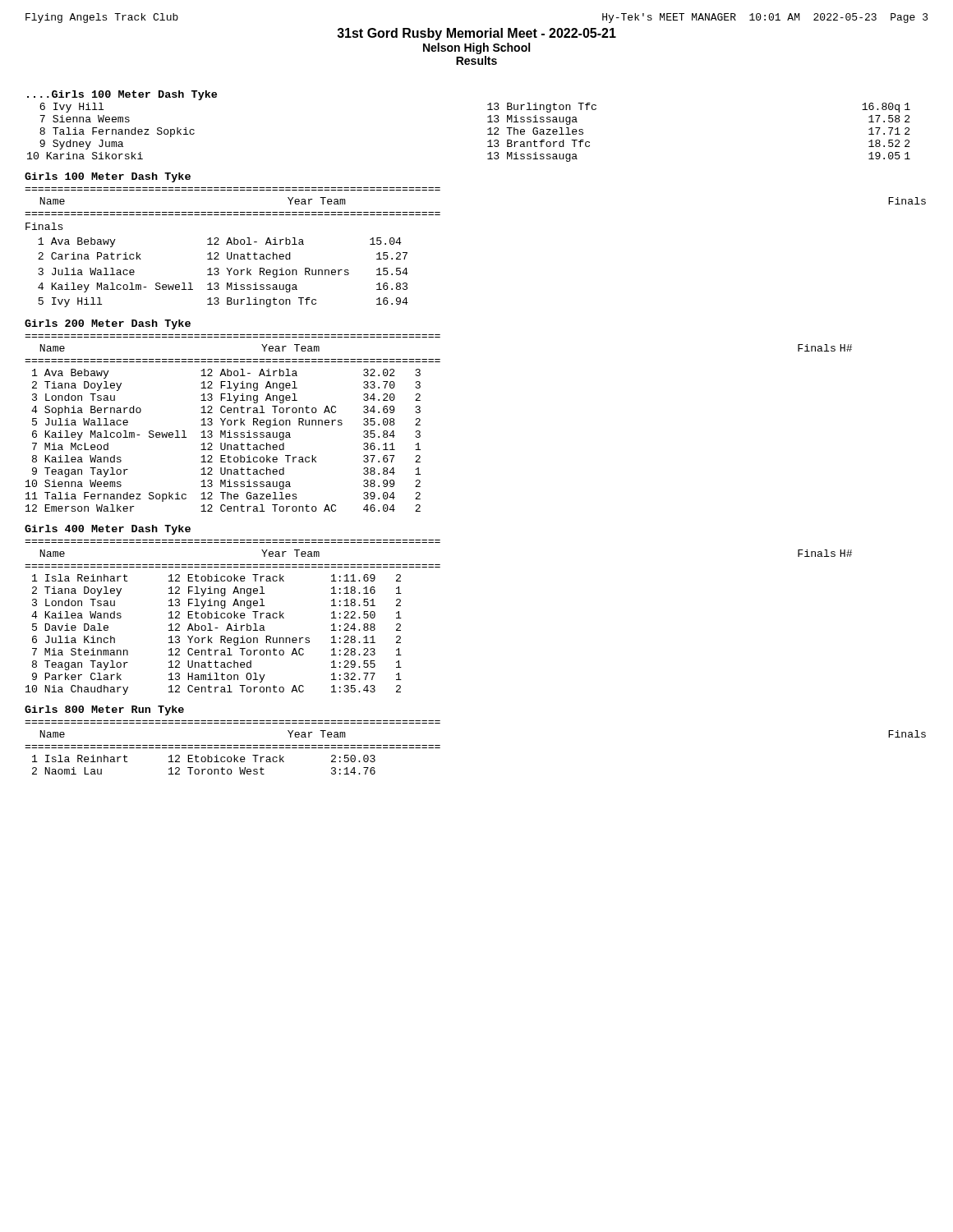Point to the text block starting "Girls 800 Meter Run Tyke"
The image size is (953, 1232).
105,710
